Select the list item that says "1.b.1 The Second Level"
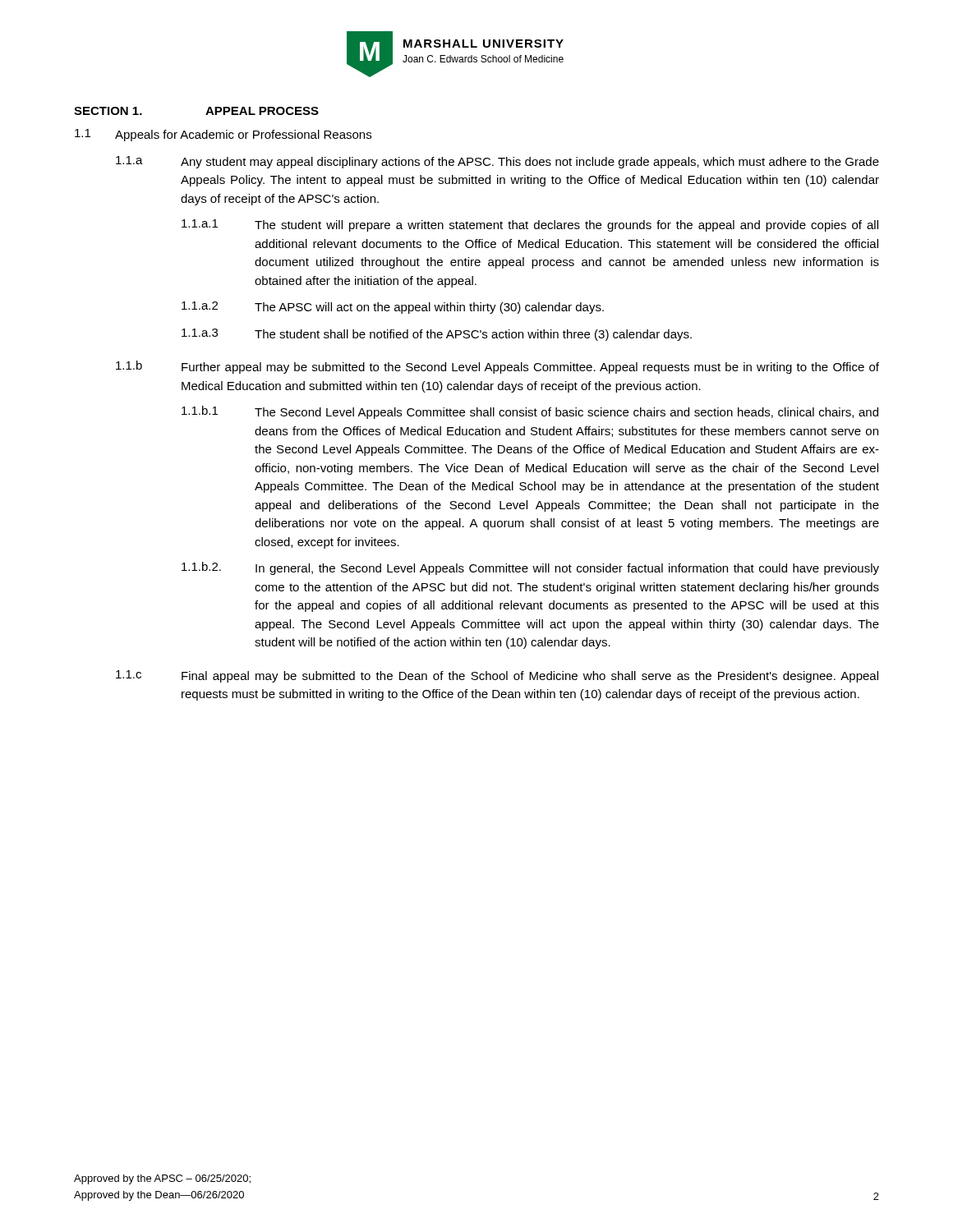The height and width of the screenshot is (1232, 953). [530, 477]
